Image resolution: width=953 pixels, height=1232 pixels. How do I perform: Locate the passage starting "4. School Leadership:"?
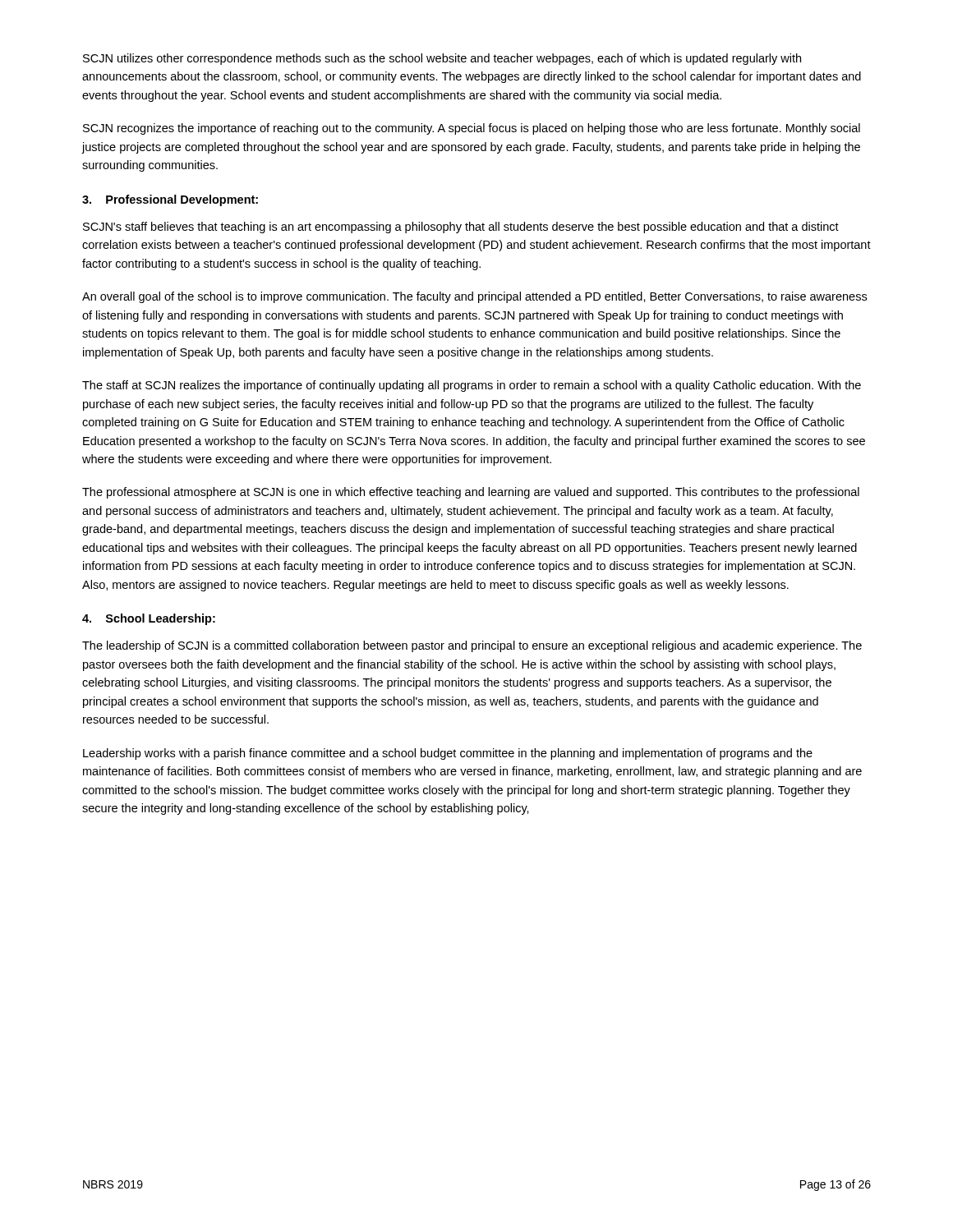149,619
